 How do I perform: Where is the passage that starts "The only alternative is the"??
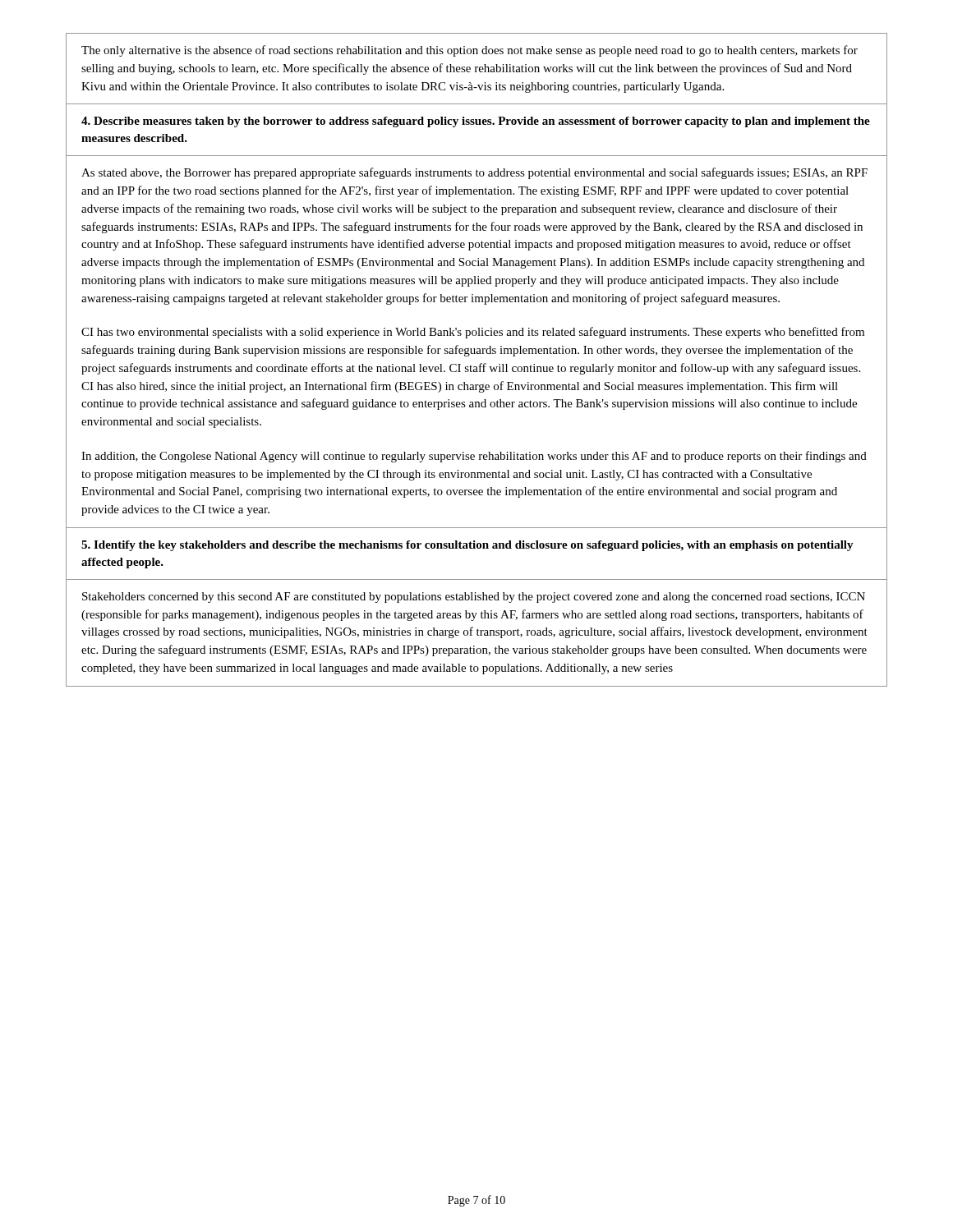coord(476,69)
